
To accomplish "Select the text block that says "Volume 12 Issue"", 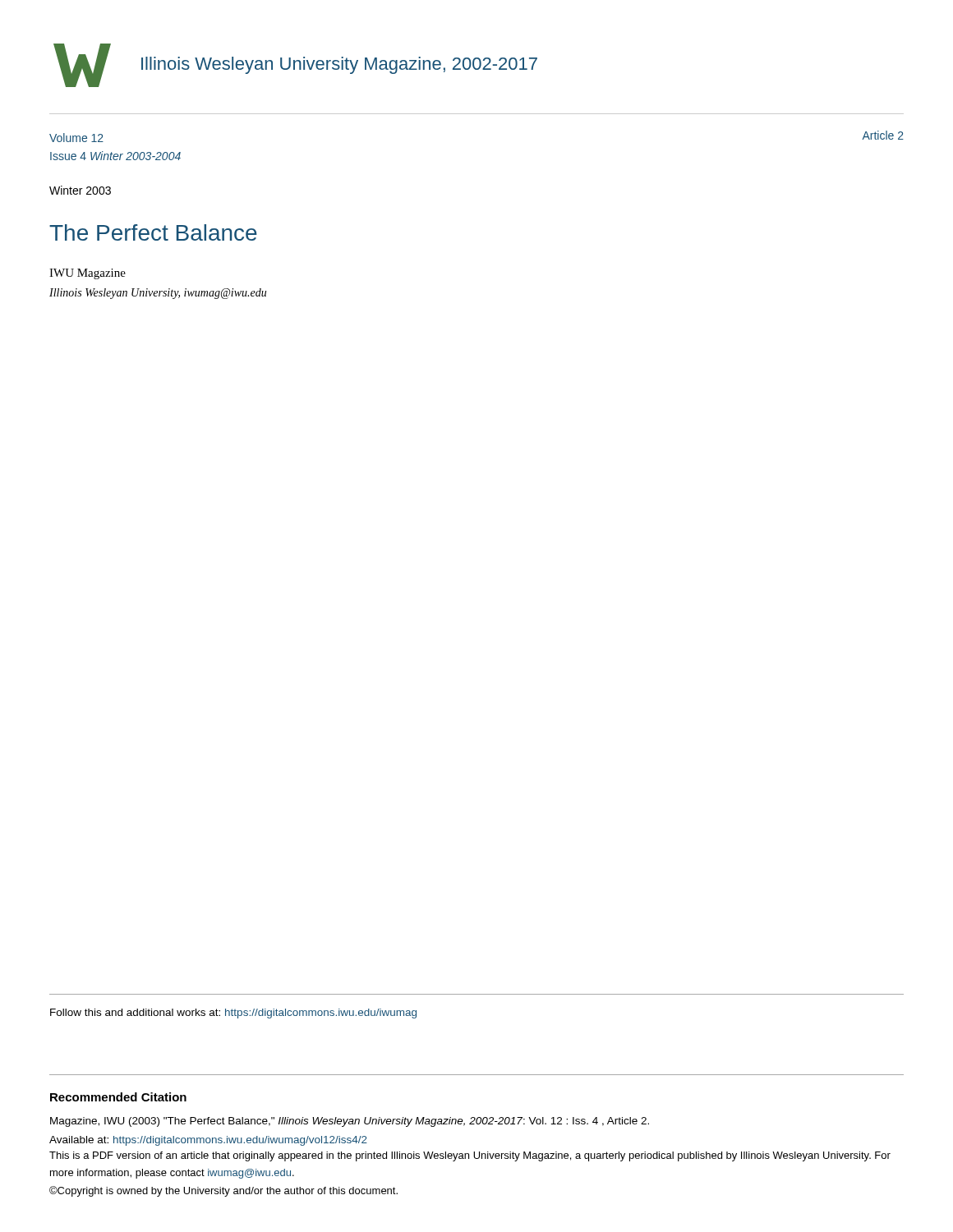I will coord(115,147).
